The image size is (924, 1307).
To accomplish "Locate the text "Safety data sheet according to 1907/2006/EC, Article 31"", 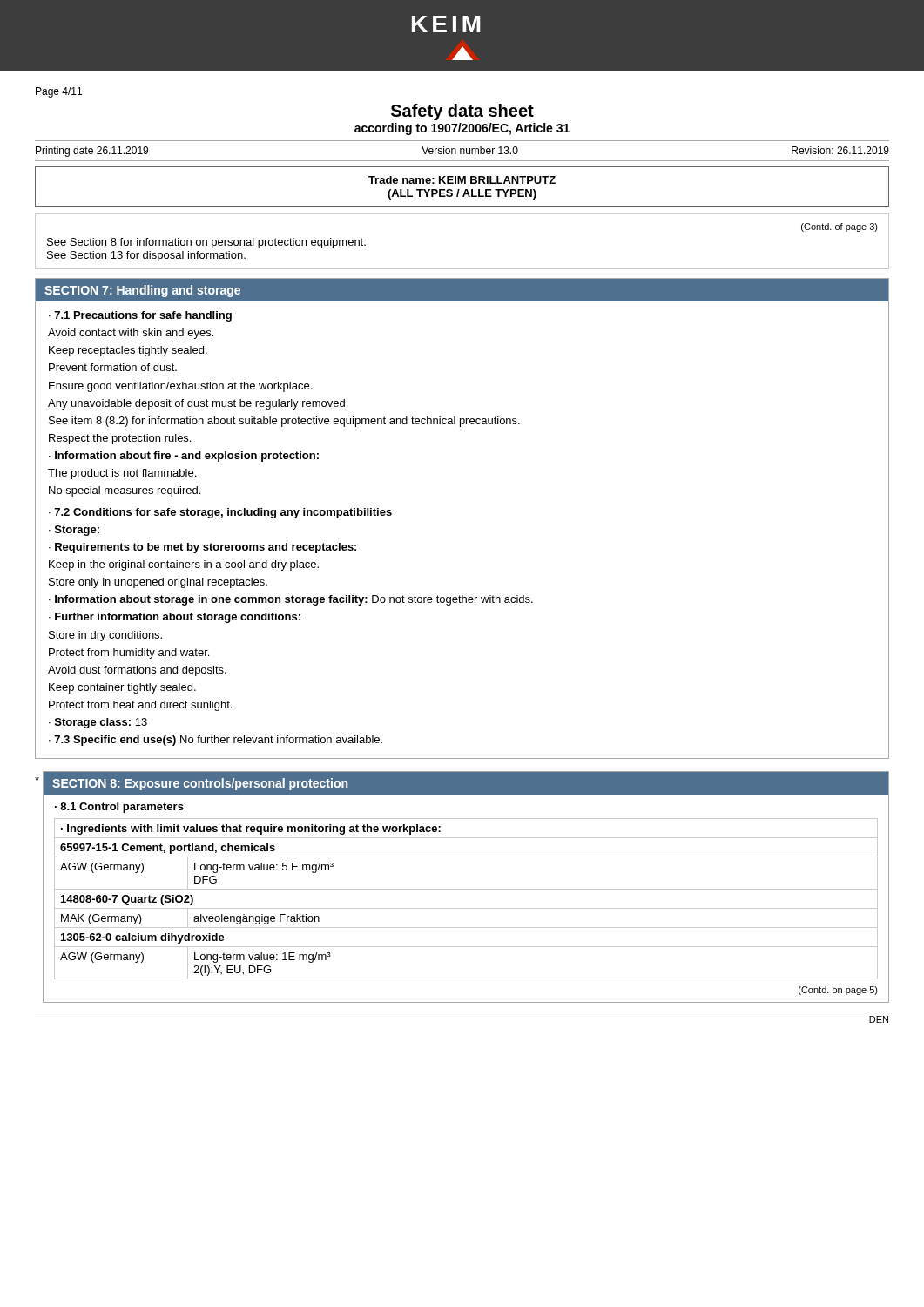I will [x=462, y=118].
